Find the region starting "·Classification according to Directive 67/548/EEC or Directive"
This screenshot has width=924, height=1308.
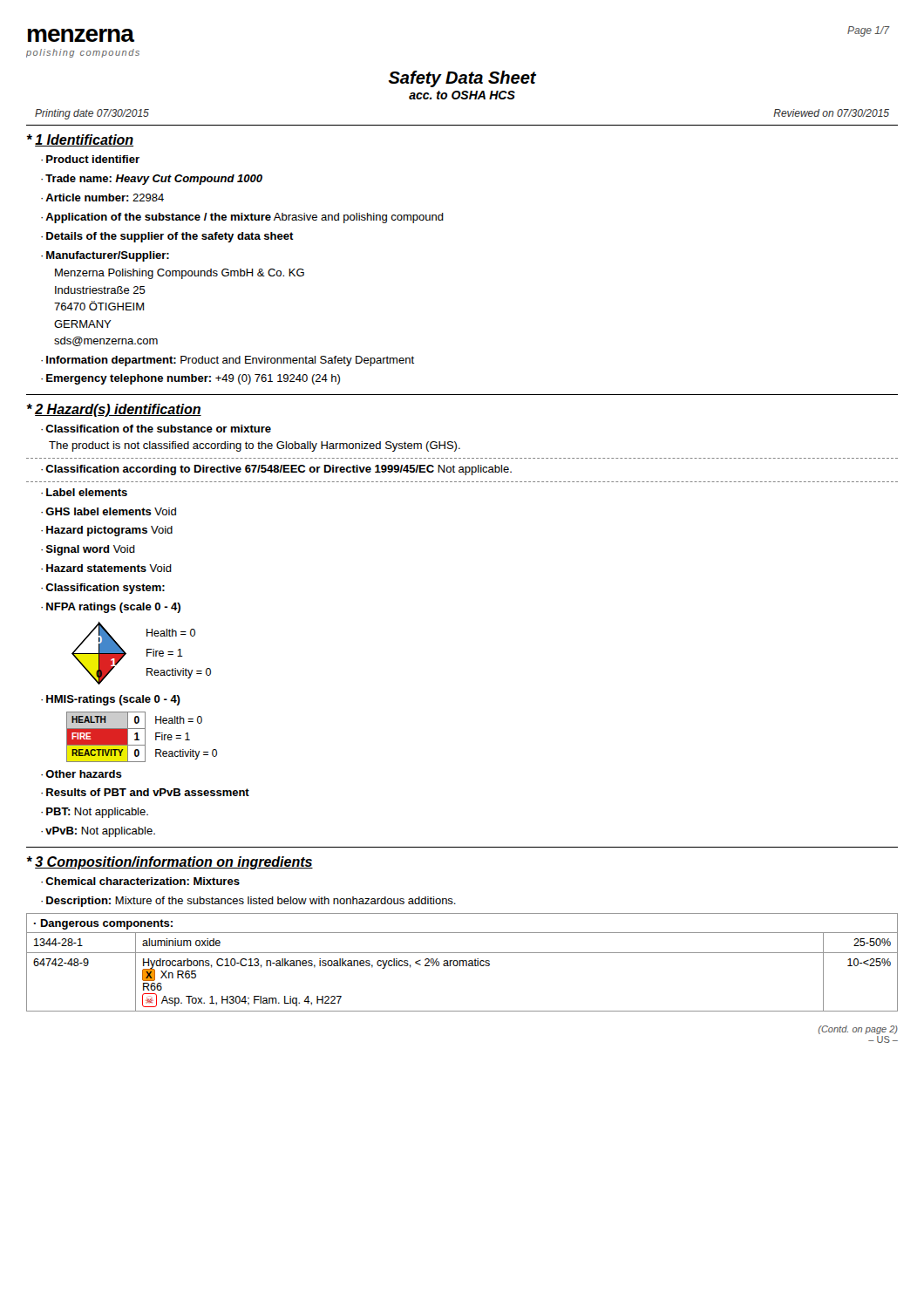276,469
